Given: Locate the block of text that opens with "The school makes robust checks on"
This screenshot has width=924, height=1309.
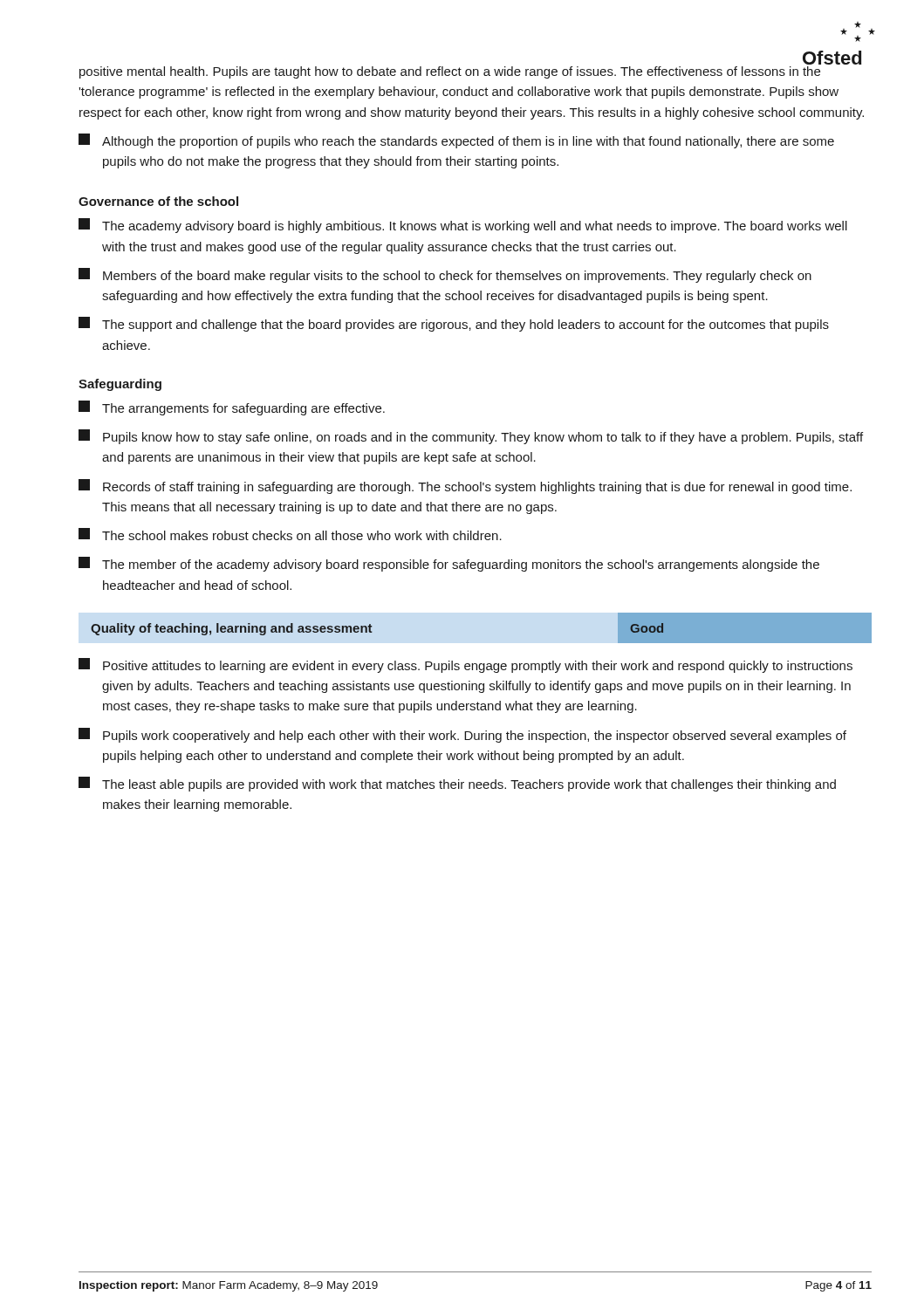Looking at the screenshot, I should click(x=290, y=535).
